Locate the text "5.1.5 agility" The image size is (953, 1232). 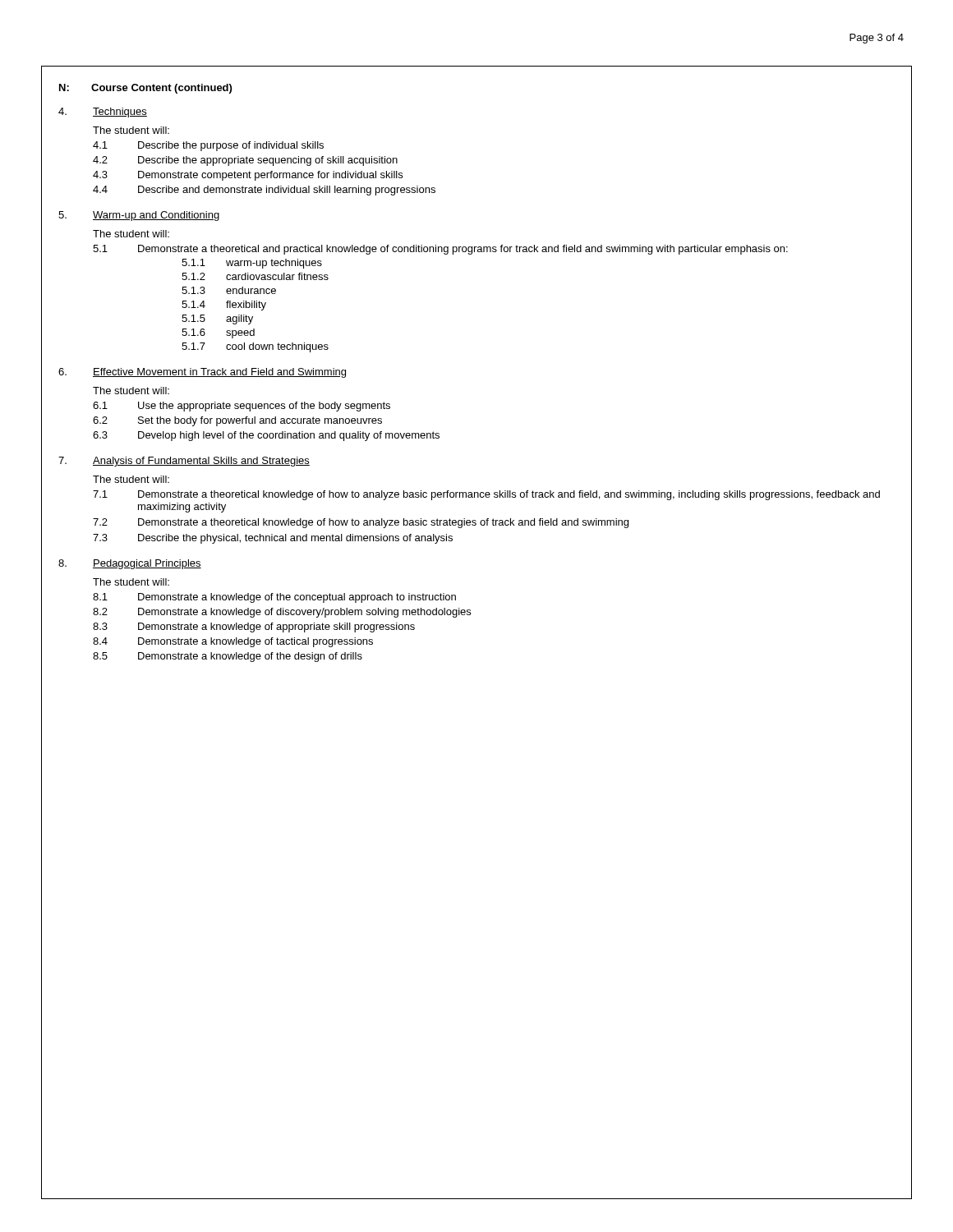coord(217,318)
